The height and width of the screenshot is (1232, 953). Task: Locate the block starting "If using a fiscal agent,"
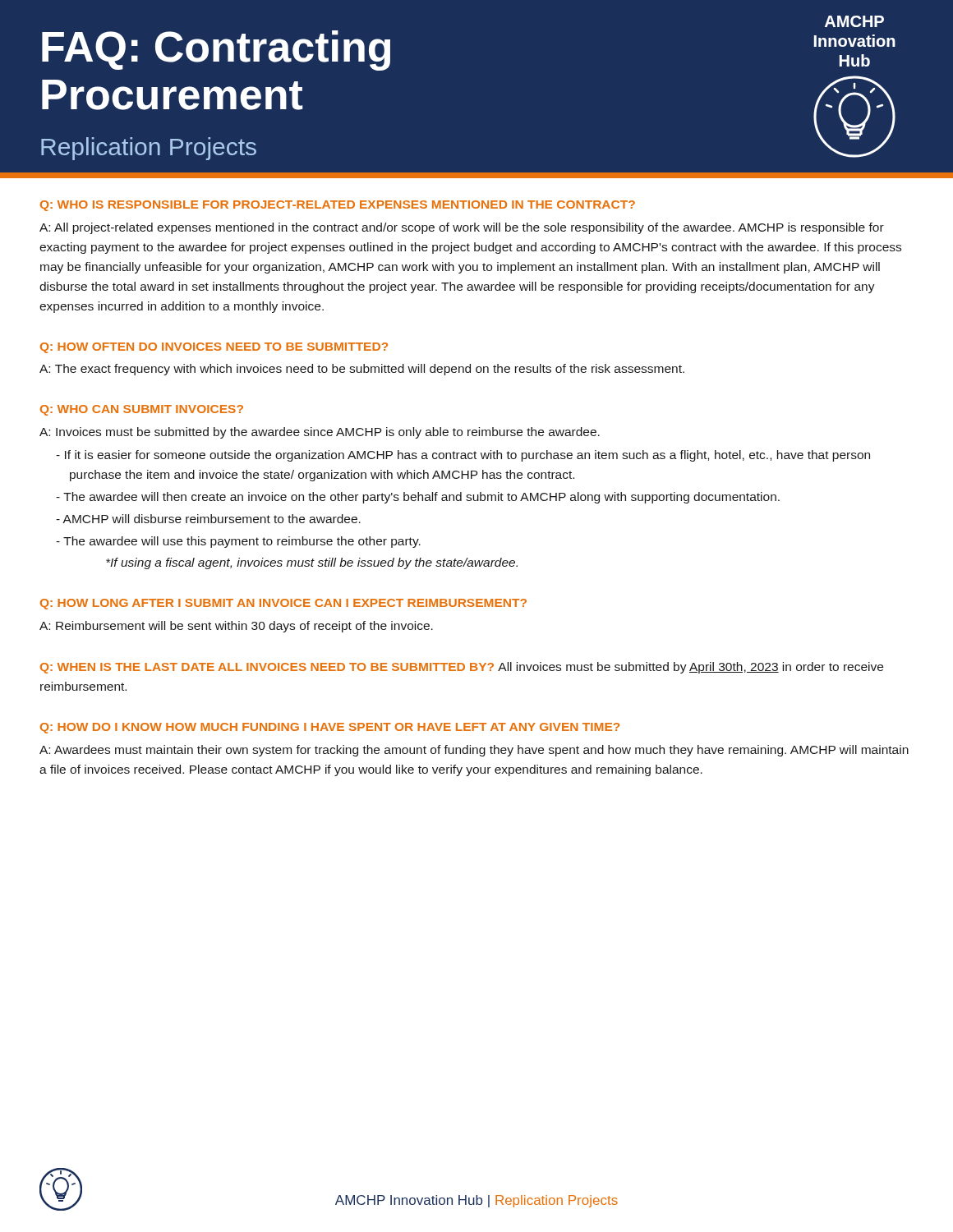312,562
